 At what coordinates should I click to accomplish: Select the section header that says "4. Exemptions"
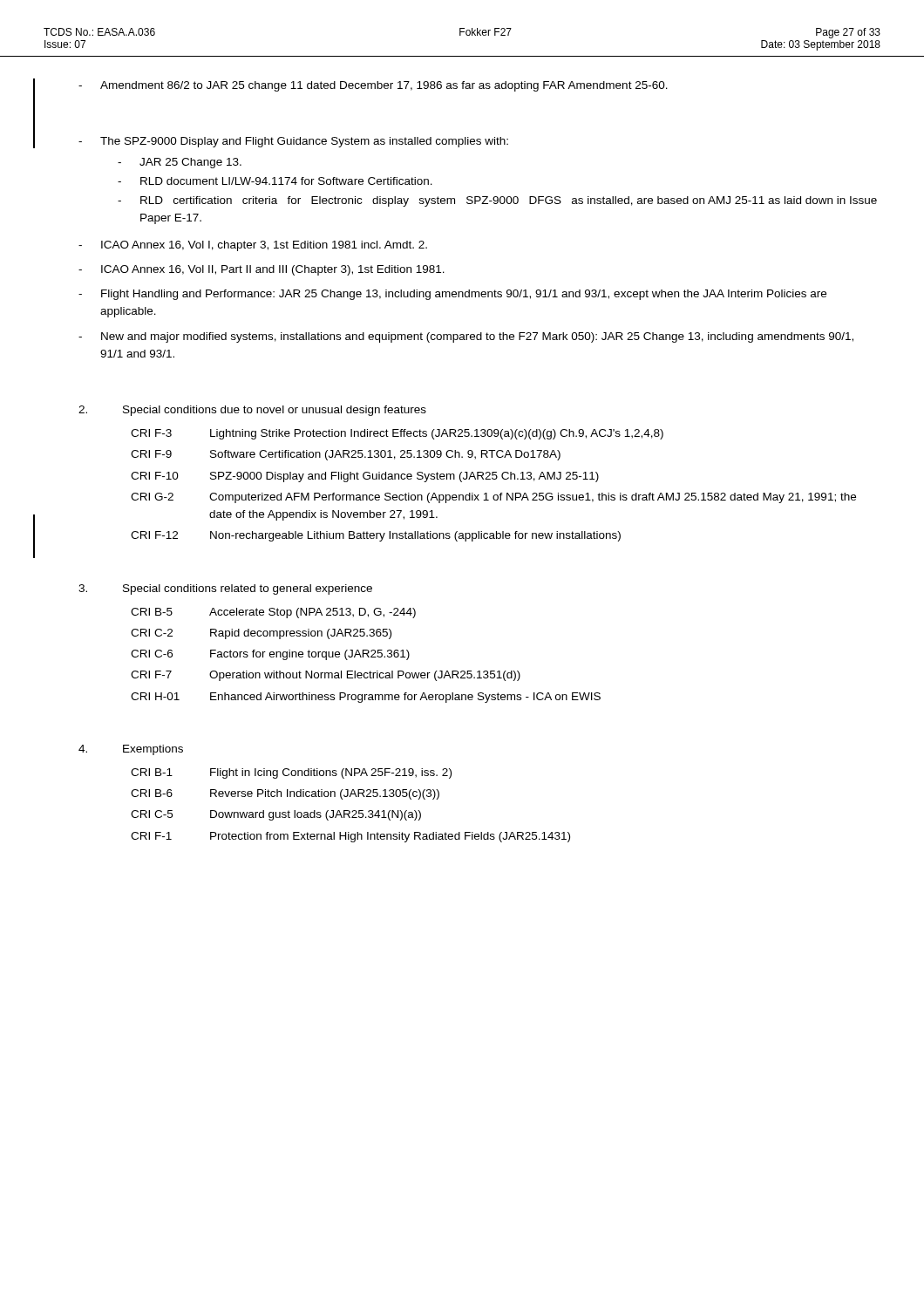[131, 750]
